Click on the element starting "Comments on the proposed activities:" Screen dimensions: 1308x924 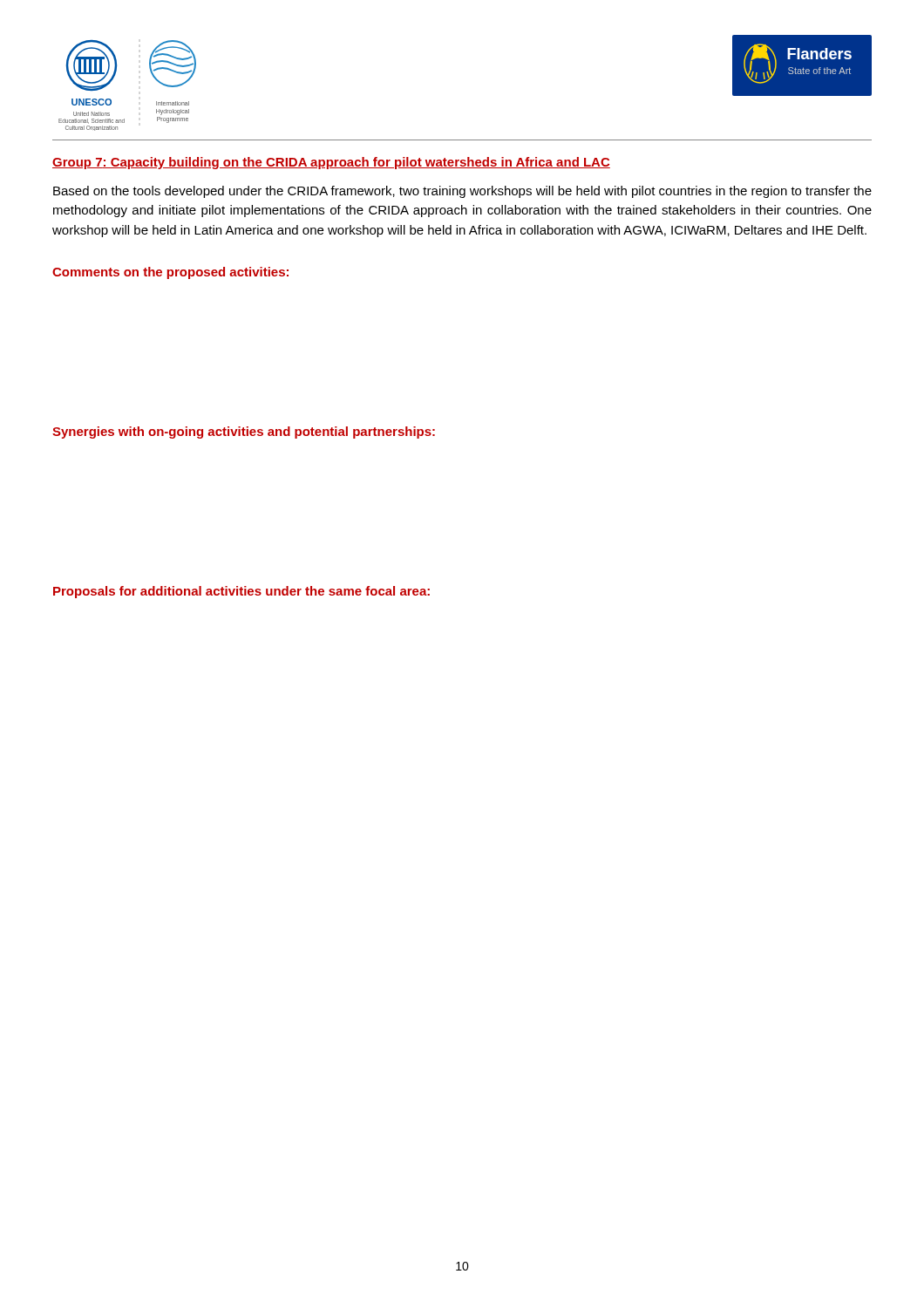[x=171, y=272]
